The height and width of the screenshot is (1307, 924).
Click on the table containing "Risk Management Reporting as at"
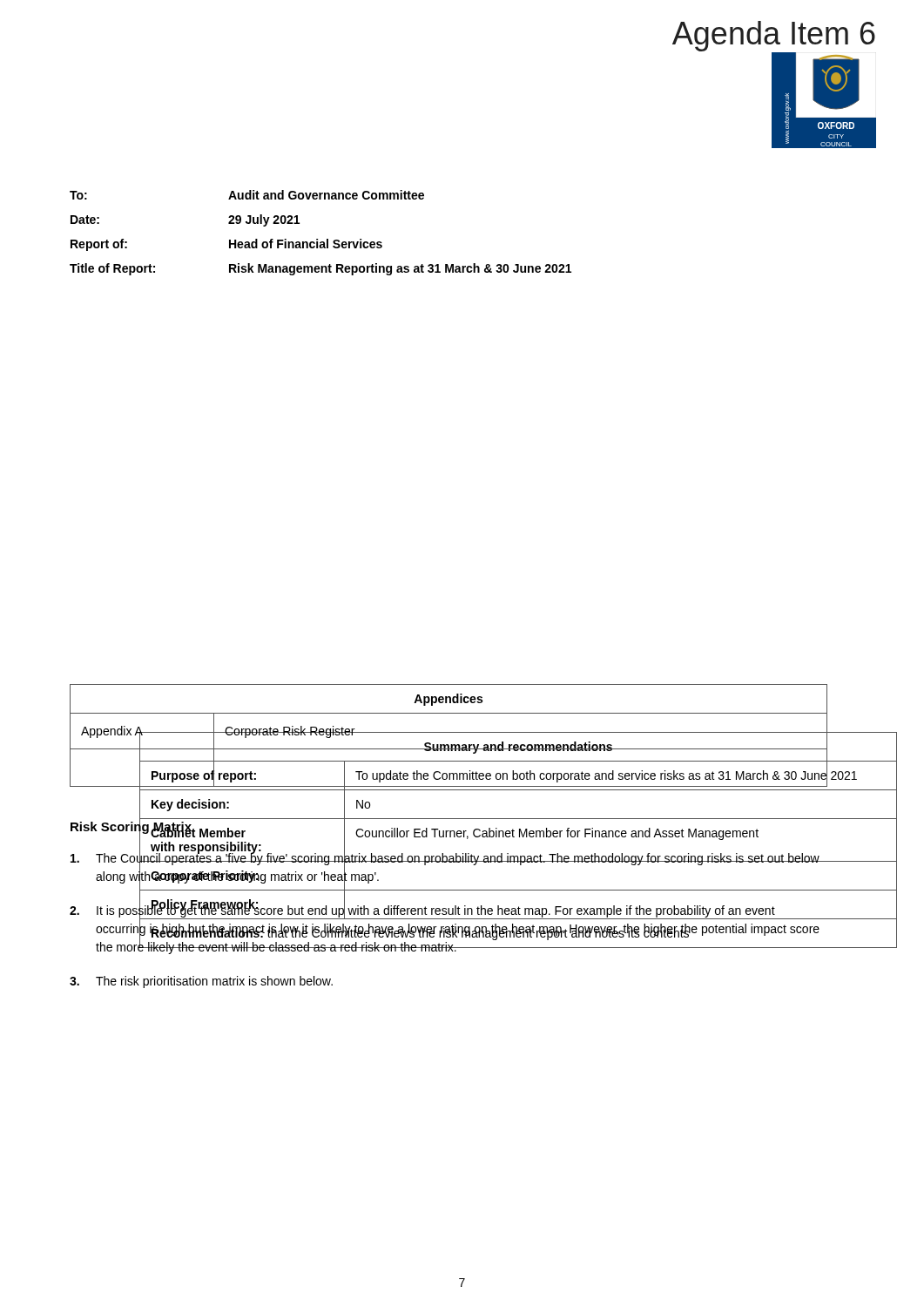click(x=449, y=232)
